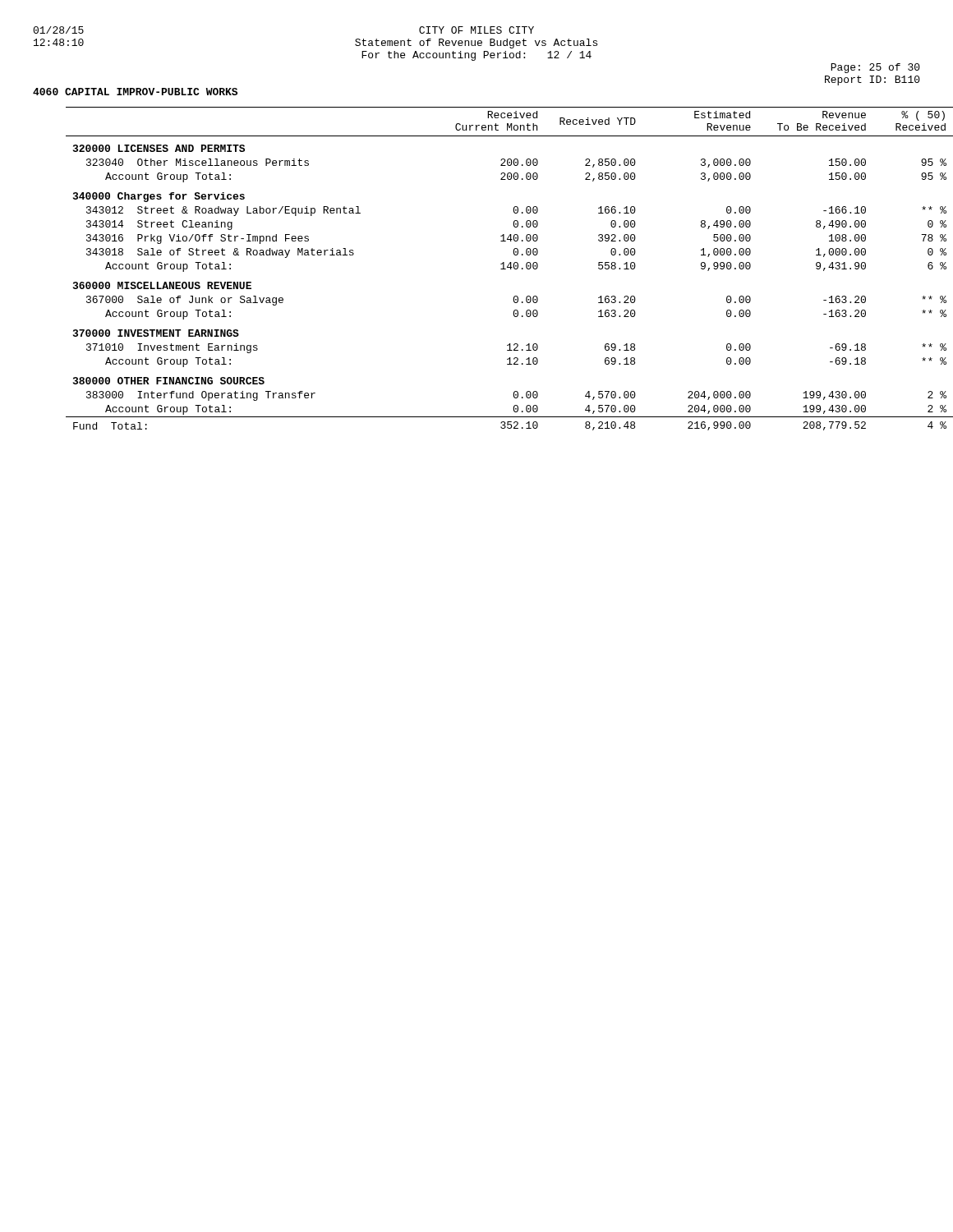Select the element starting "4060 CAPITAL IMPROV-PUBLIC"
The height and width of the screenshot is (1232, 953).
click(135, 92)
